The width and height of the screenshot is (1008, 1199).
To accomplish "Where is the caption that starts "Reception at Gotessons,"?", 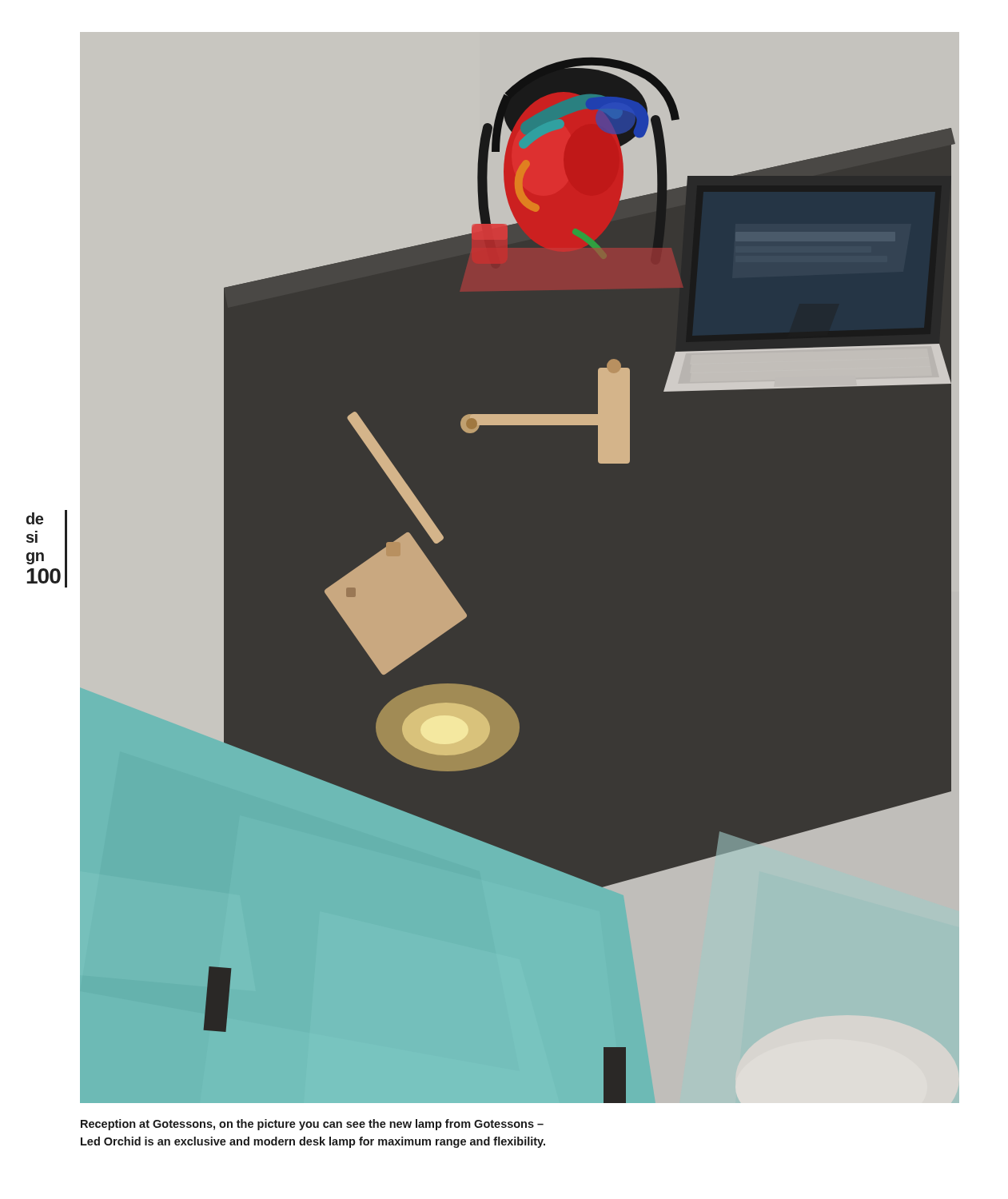I will tap(420, 1133).
